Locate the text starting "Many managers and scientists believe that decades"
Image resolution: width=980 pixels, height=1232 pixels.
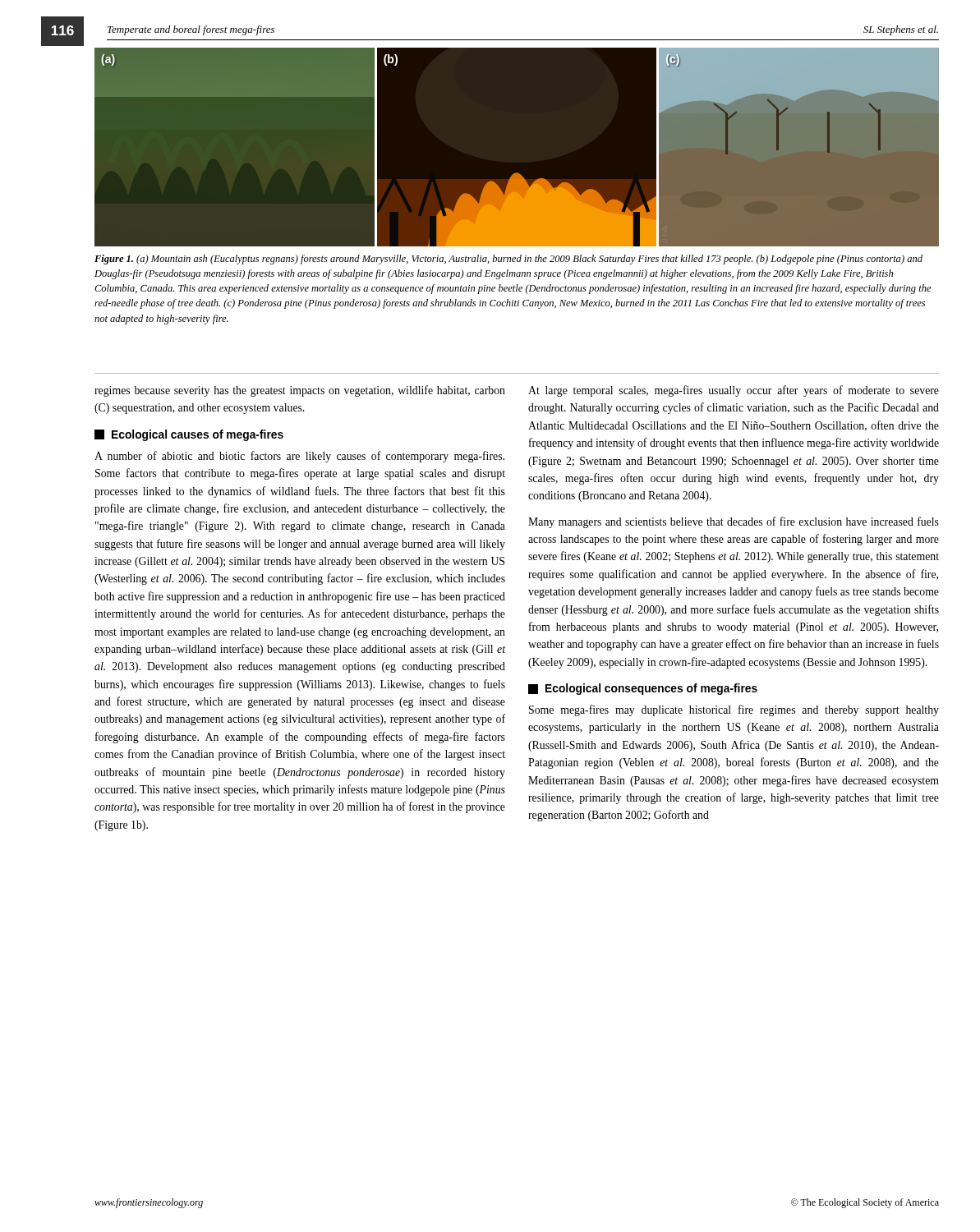pos(734,592)
